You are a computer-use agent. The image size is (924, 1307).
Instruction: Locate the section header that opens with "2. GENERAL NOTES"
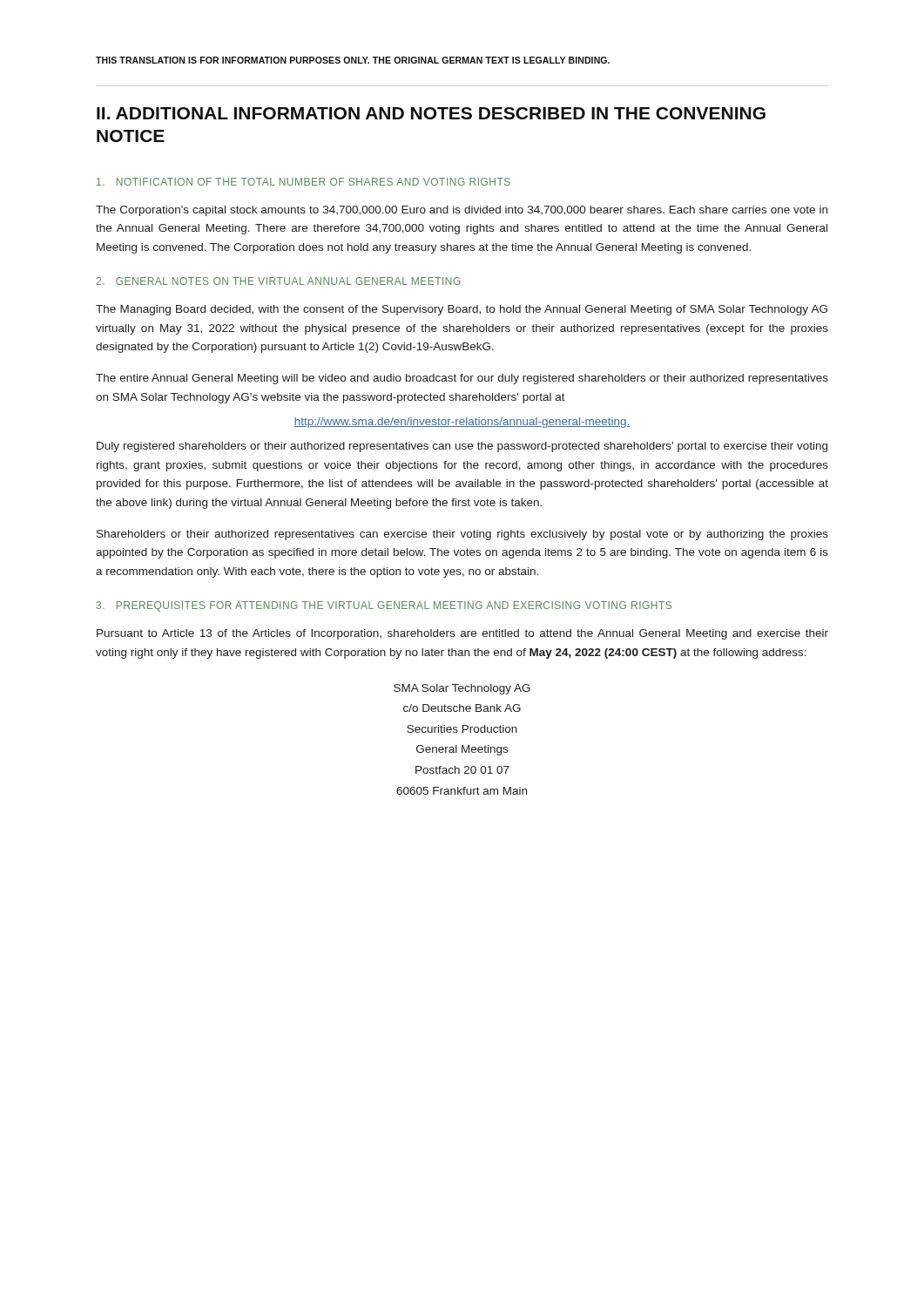(x=279, y=282)
